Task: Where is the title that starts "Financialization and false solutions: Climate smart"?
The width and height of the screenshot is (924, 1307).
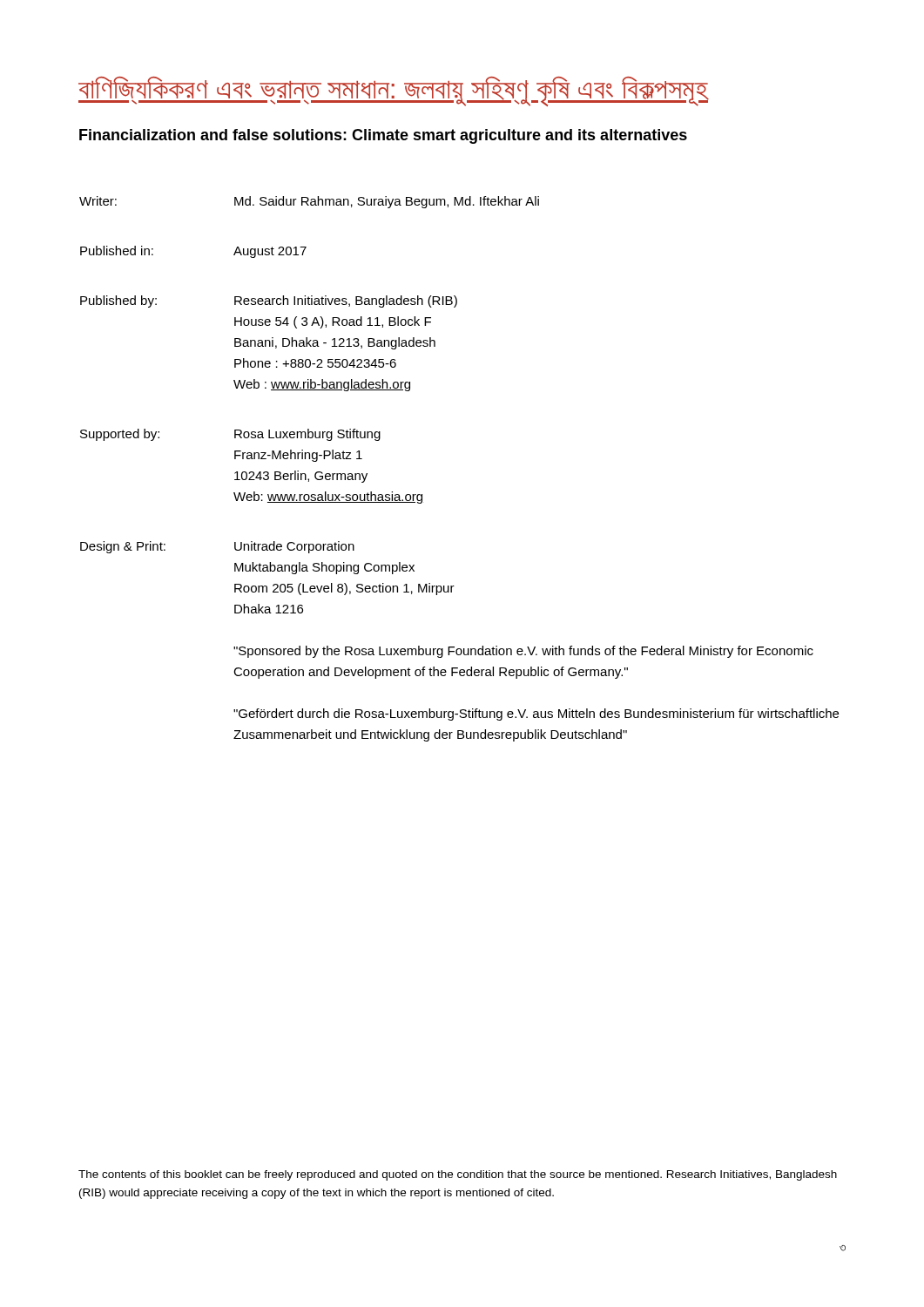Action: point(383,135)
